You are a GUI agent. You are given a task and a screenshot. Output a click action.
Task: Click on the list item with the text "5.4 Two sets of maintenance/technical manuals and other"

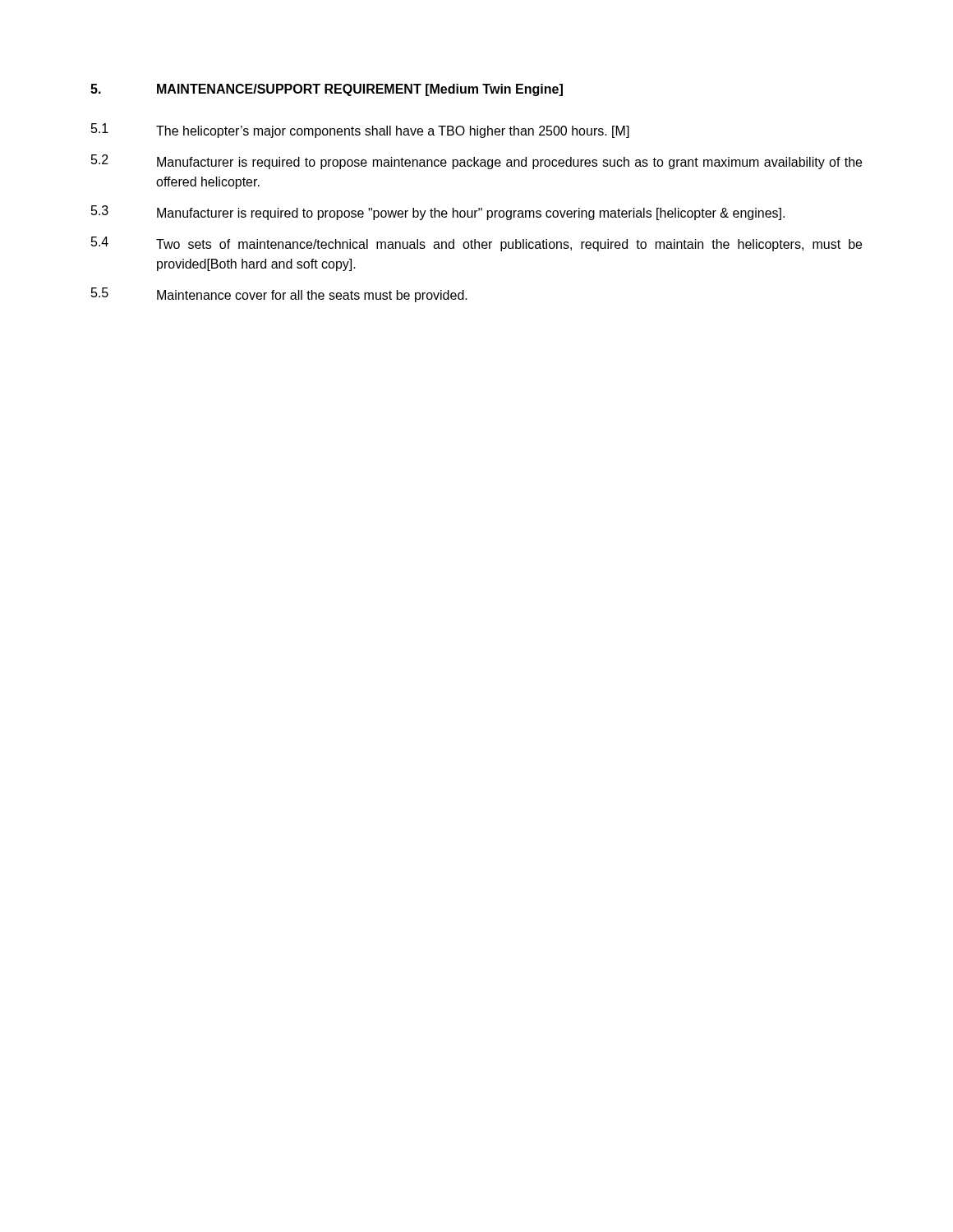click(476, 255)
